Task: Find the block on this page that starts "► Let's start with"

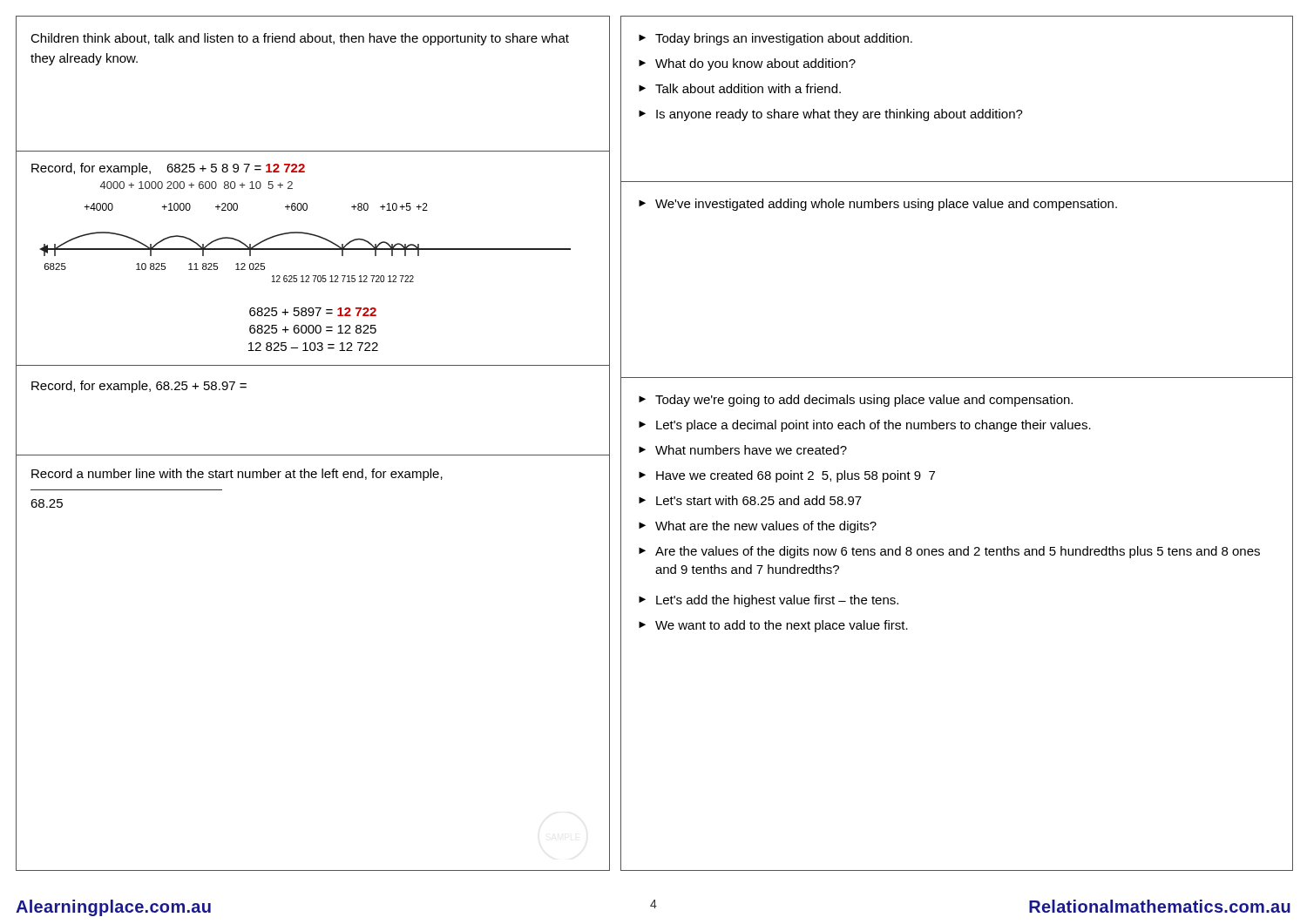Action: coord(749,500)
